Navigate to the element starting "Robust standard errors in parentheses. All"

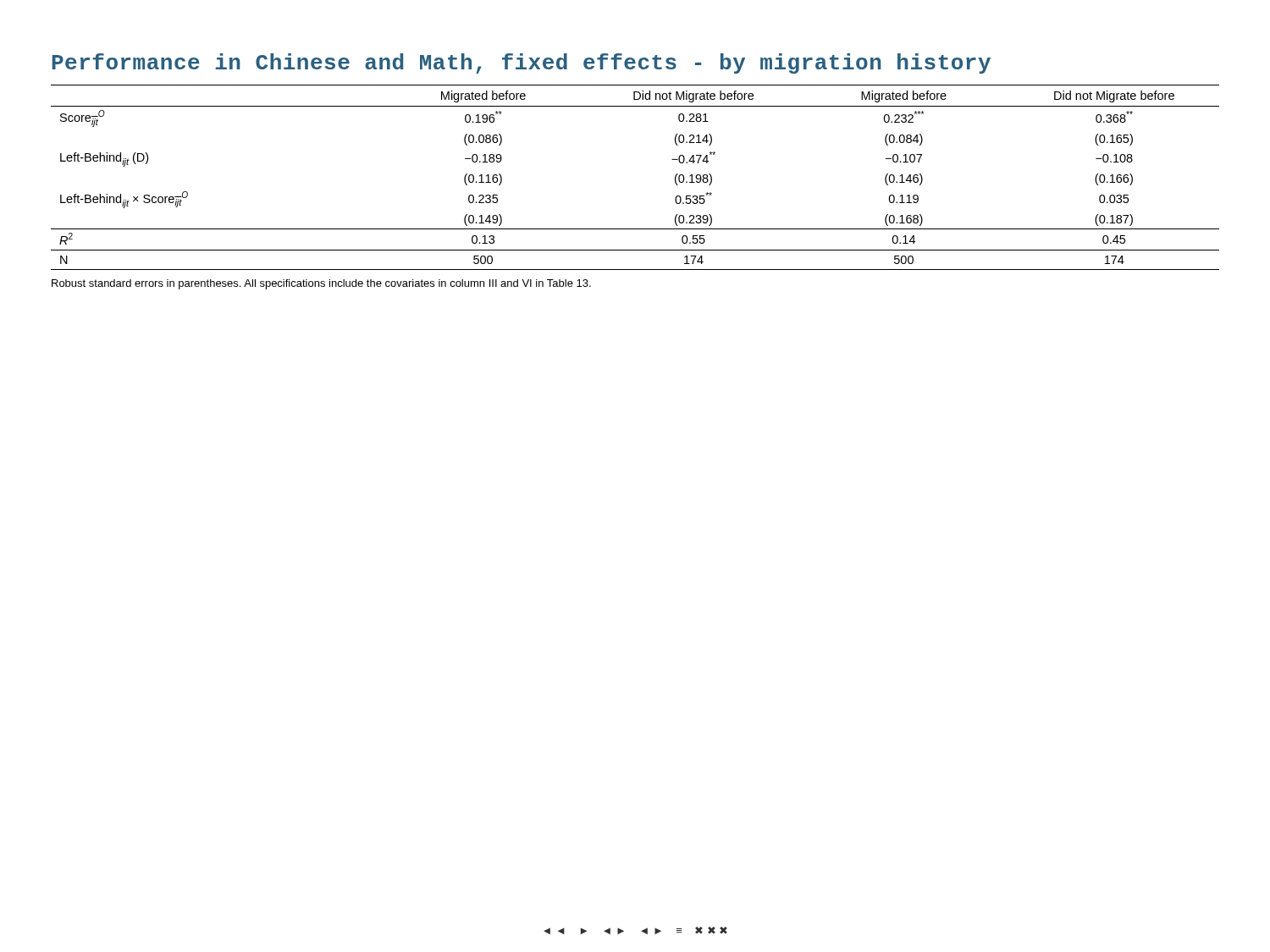tap(321, 283)
